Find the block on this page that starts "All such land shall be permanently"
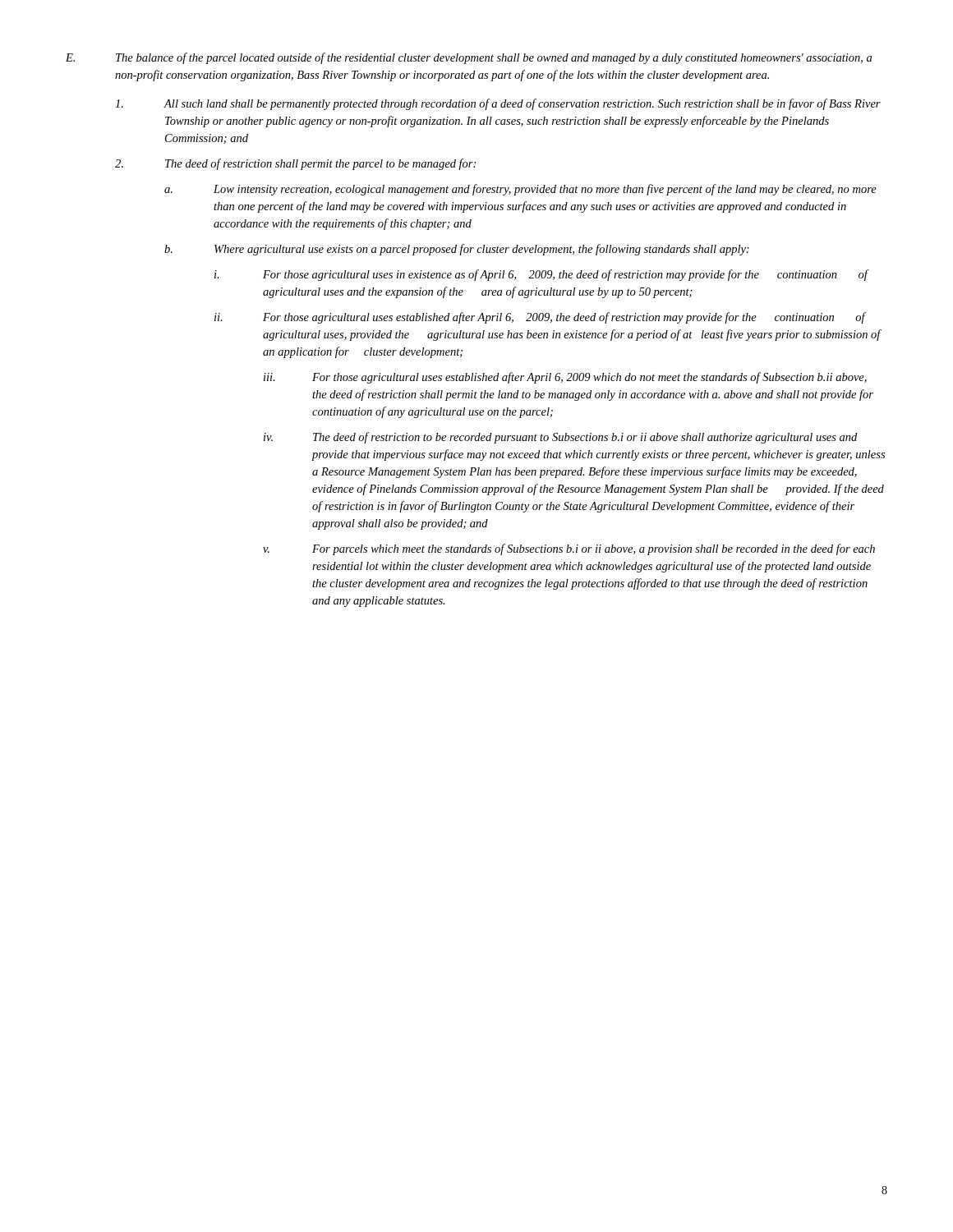 (501, 121)
